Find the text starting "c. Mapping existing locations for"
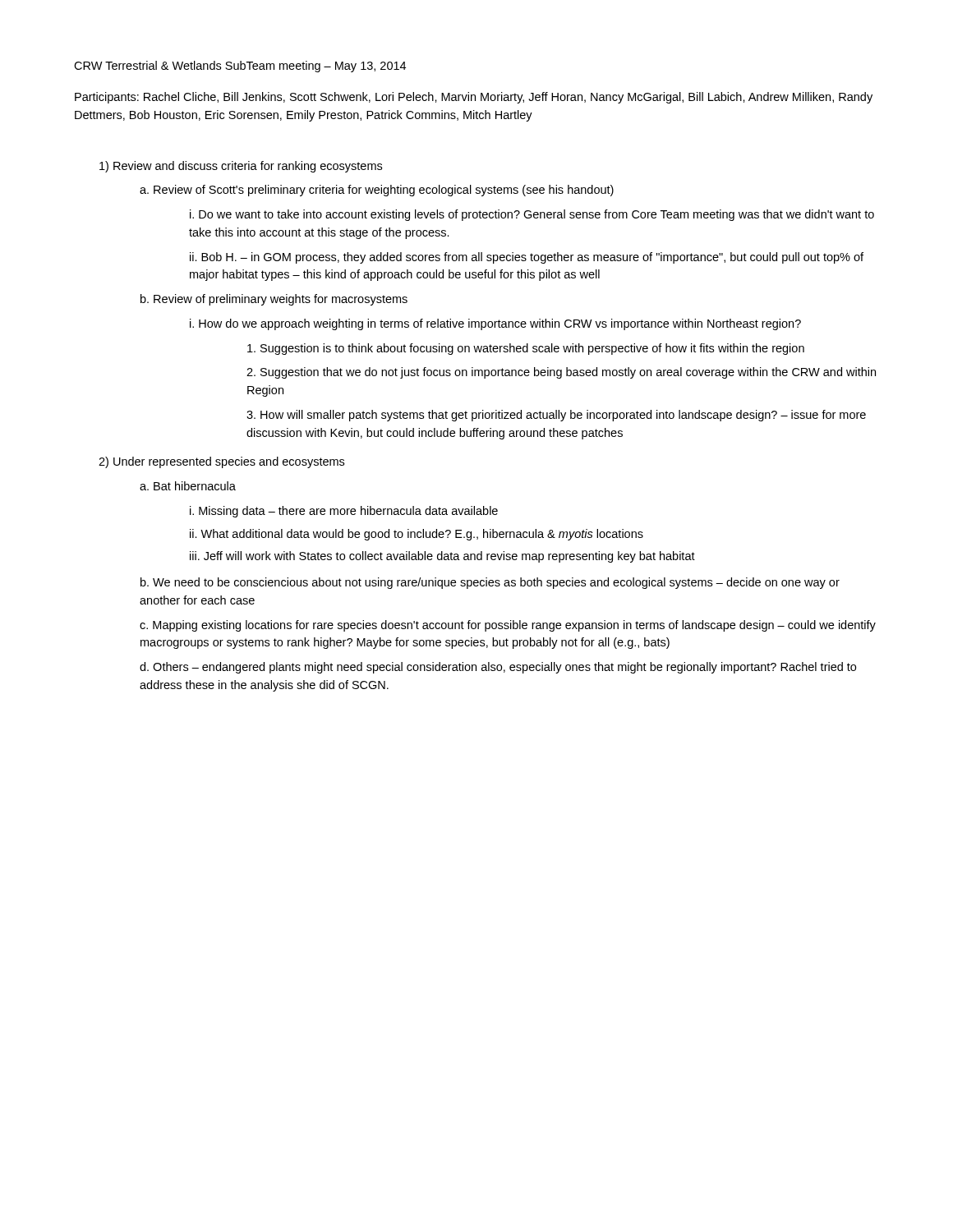The width and height of the screenshot is (953, 1232). click(x=508, y=634)
